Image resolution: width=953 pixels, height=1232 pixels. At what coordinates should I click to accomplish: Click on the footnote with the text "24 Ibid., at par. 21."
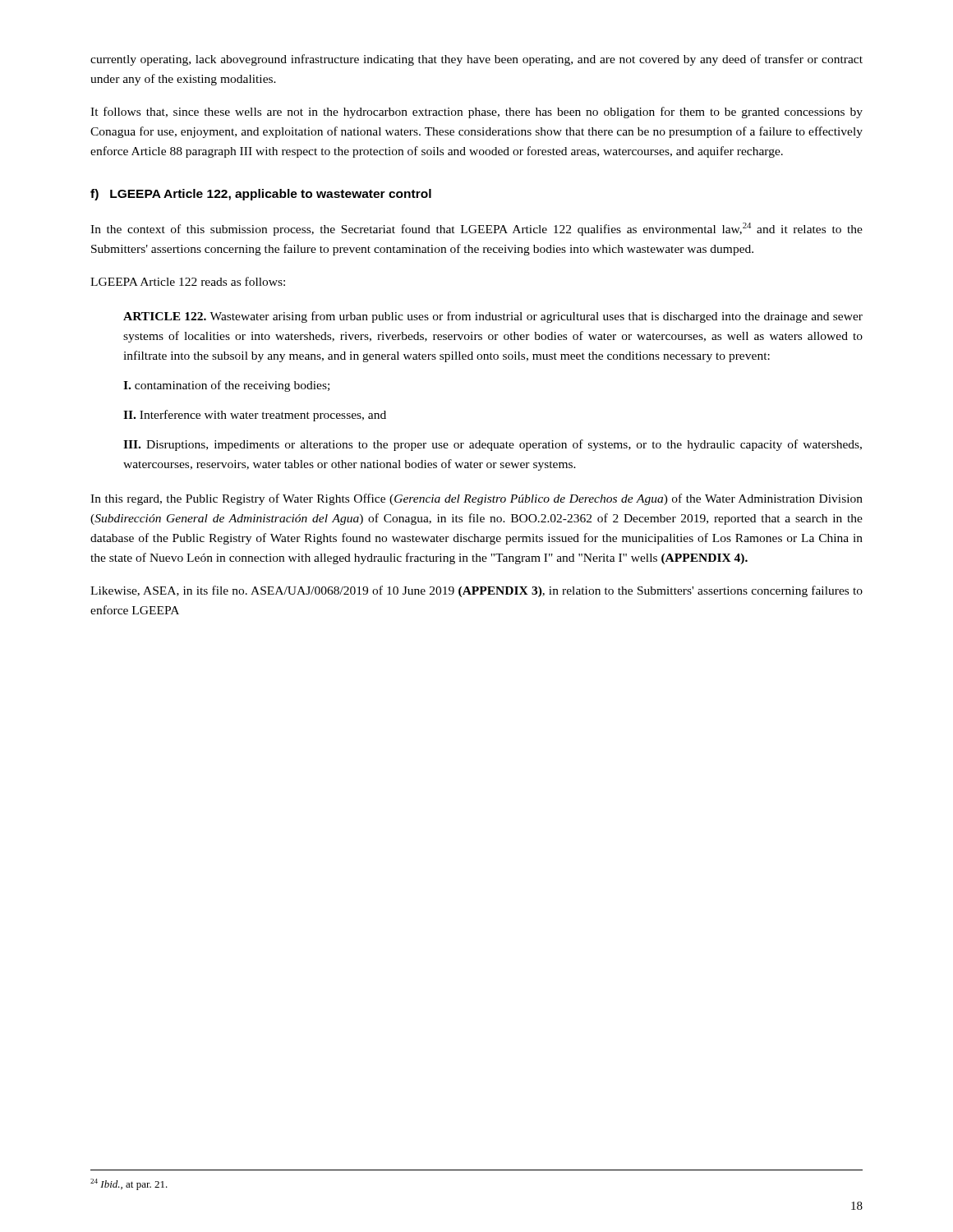tap(129, 1183)
